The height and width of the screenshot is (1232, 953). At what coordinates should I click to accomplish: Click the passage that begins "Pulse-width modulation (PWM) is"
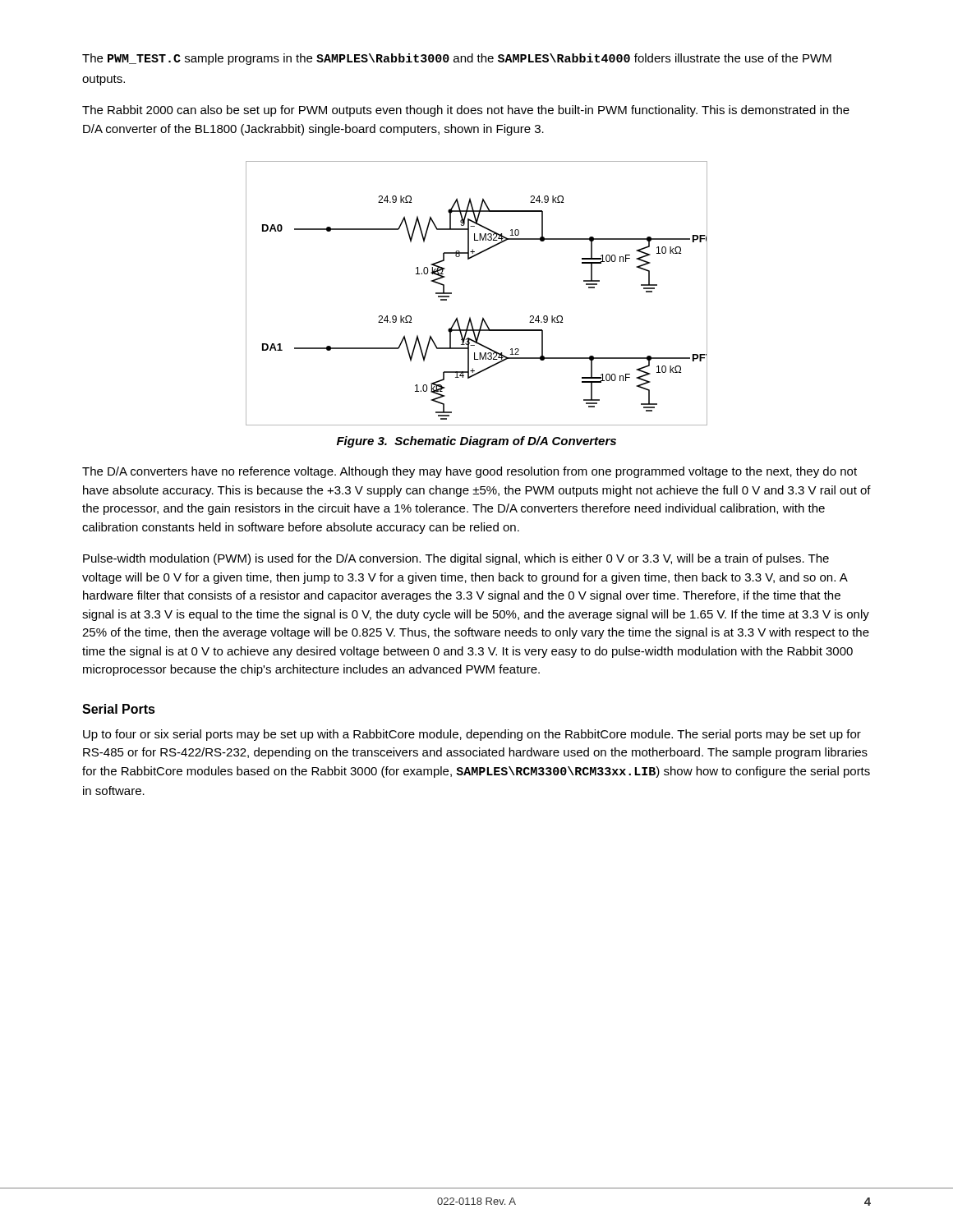pyautogui.click(x=476, y=614)
